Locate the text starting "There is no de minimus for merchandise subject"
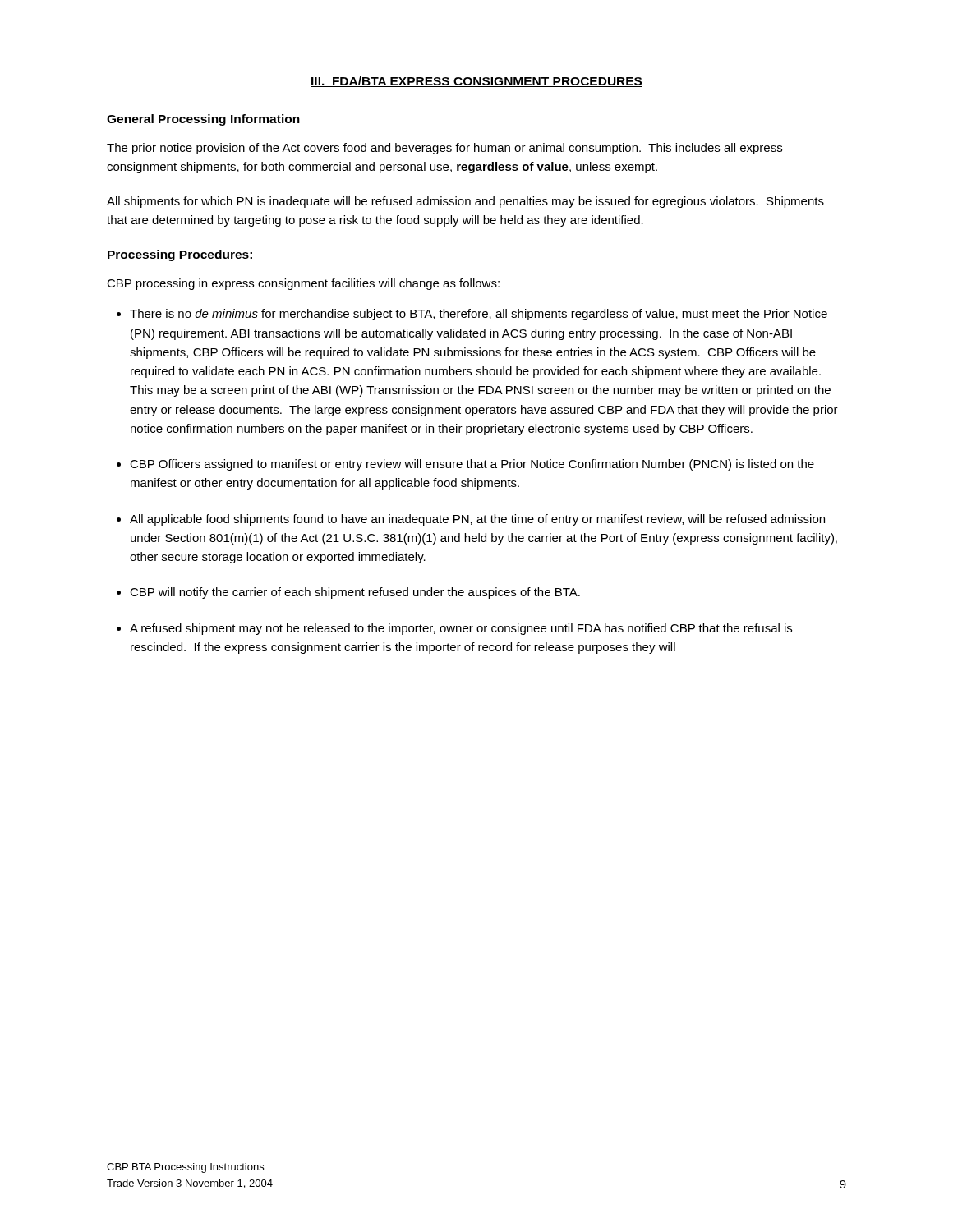This screenshot has width=953, height=1232. [484, 371]
